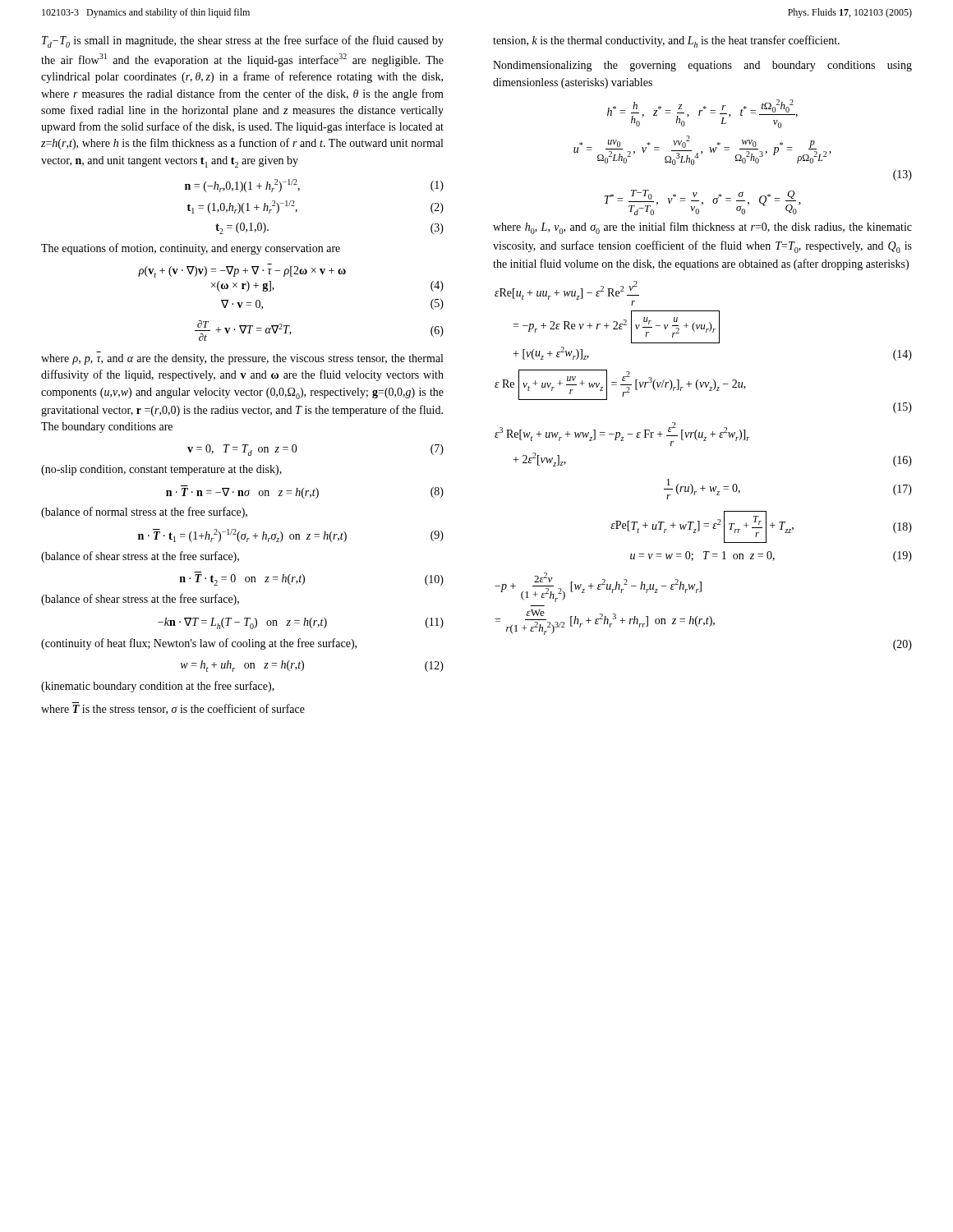Find the text block with the text "tension, k is the thermal conductivity,"

(702, 42)
